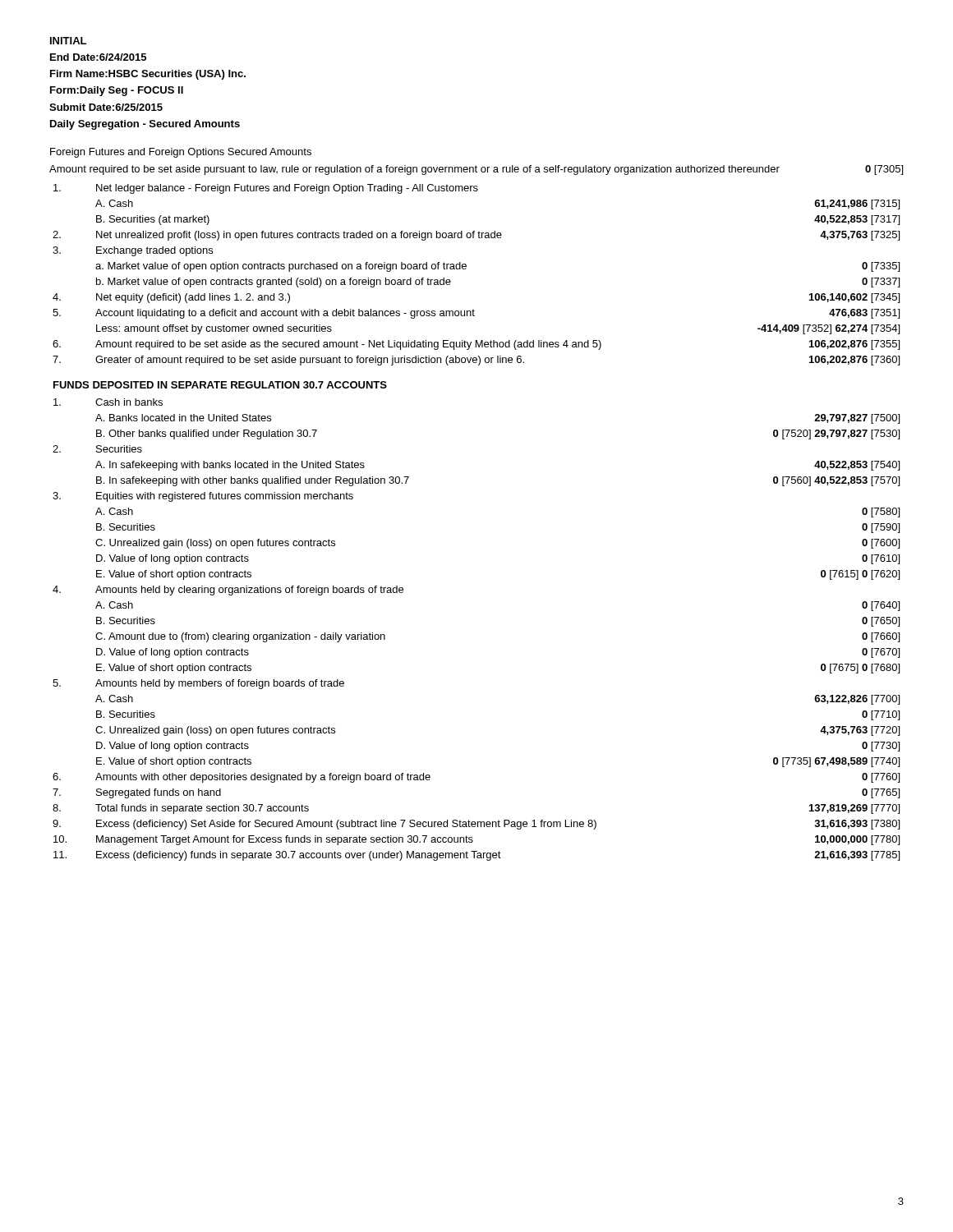Viewport: 953px width, 1232px height.
Task: Find the block on this page that starts "2. Net unrealized profit"
Action: coord(476,234)
